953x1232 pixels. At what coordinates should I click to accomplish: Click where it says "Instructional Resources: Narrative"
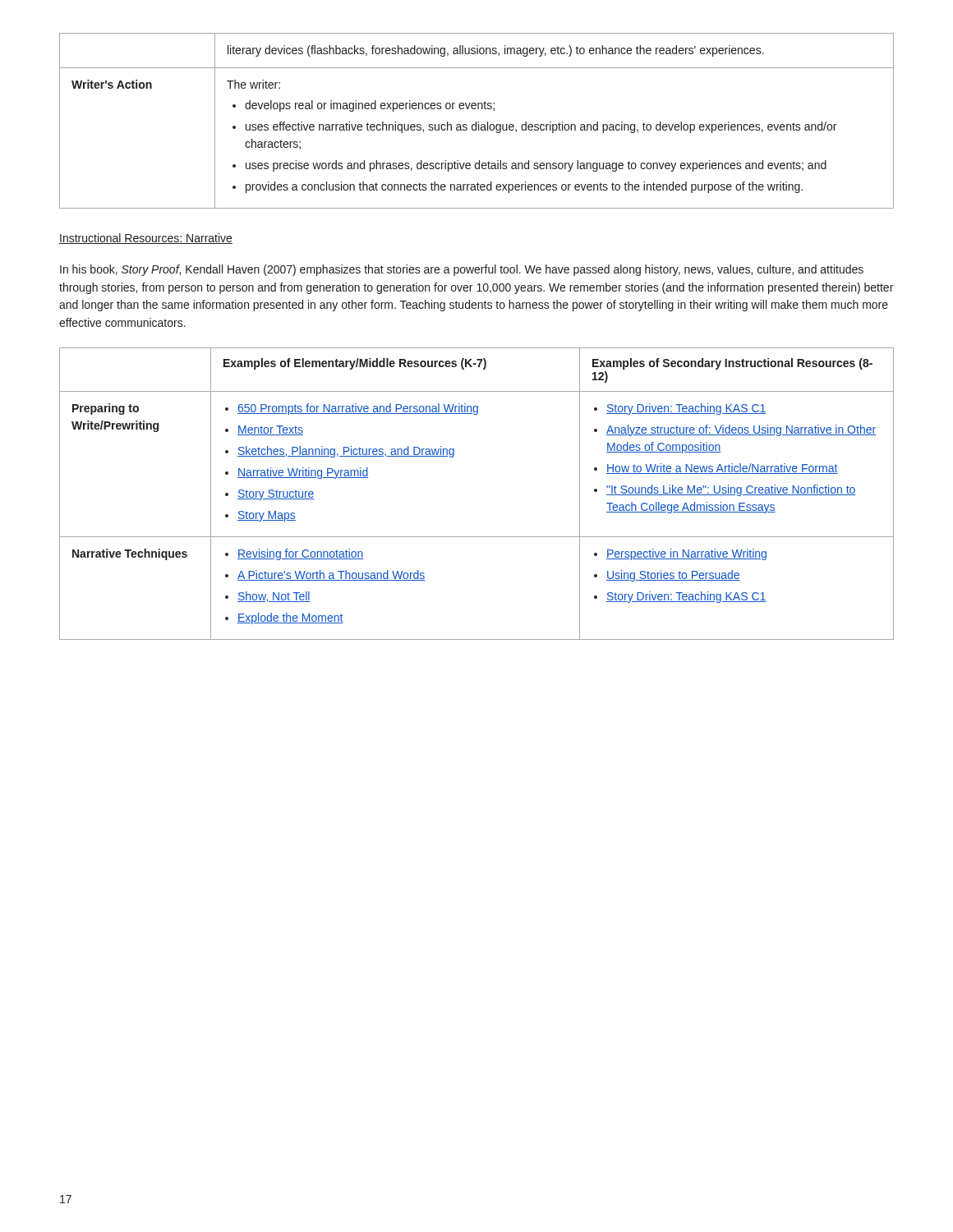[146, 238]
